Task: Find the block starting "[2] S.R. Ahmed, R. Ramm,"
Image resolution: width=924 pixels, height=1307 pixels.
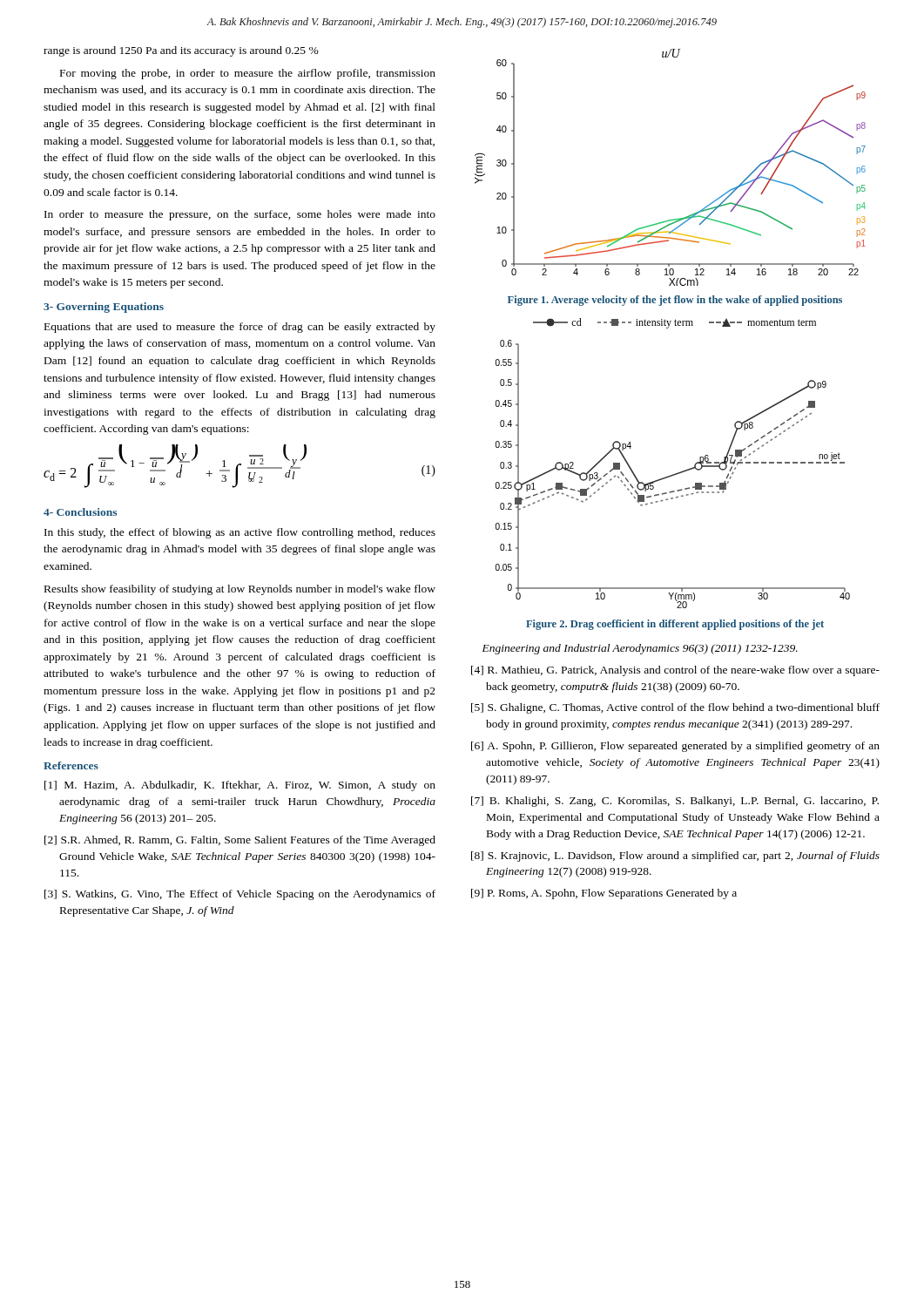Action: [240, 856]
